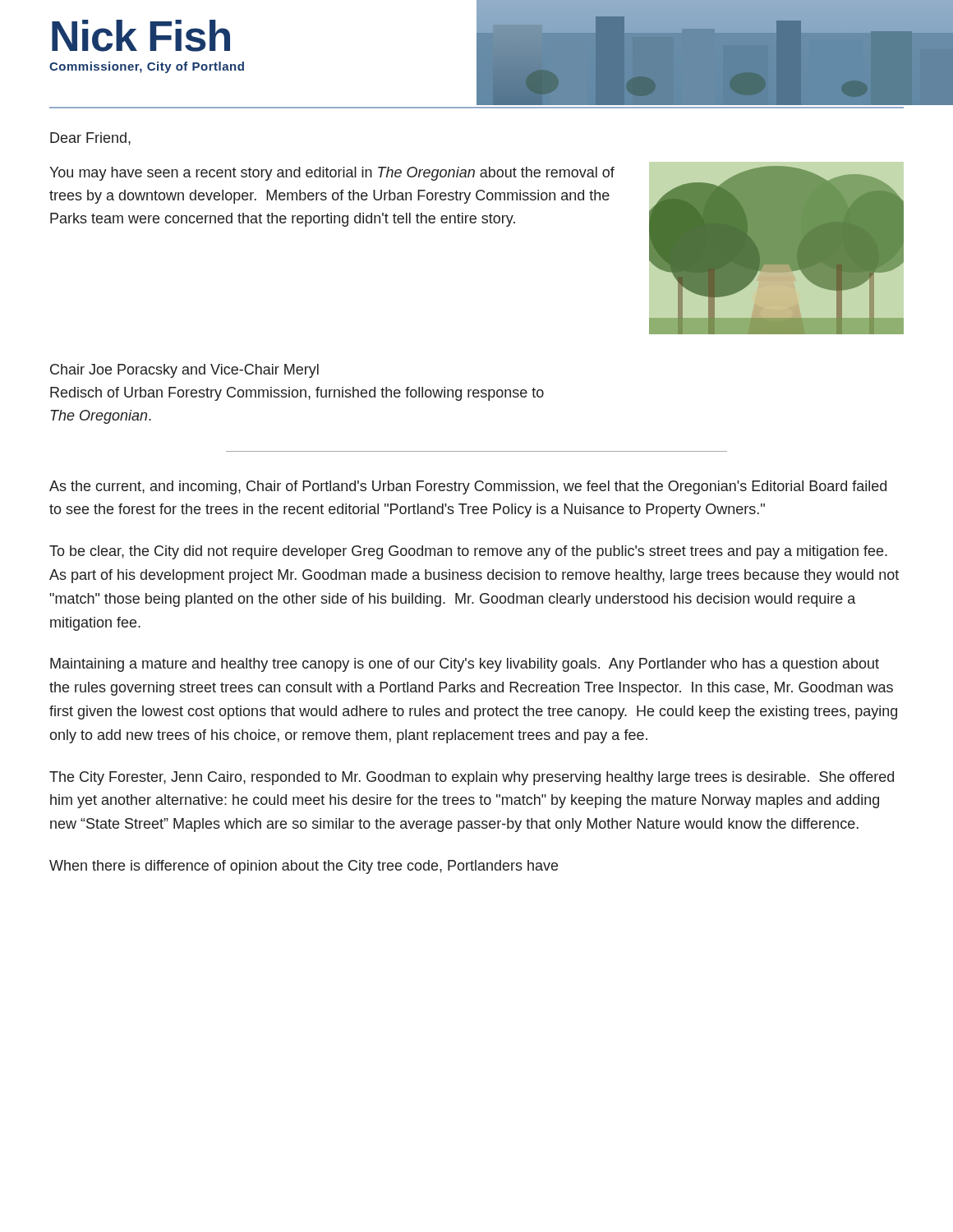Select the passage starting "Maintaining a mature and healthy"
The width and height of the screenshot is (953, 1232).
coord(474,699)
